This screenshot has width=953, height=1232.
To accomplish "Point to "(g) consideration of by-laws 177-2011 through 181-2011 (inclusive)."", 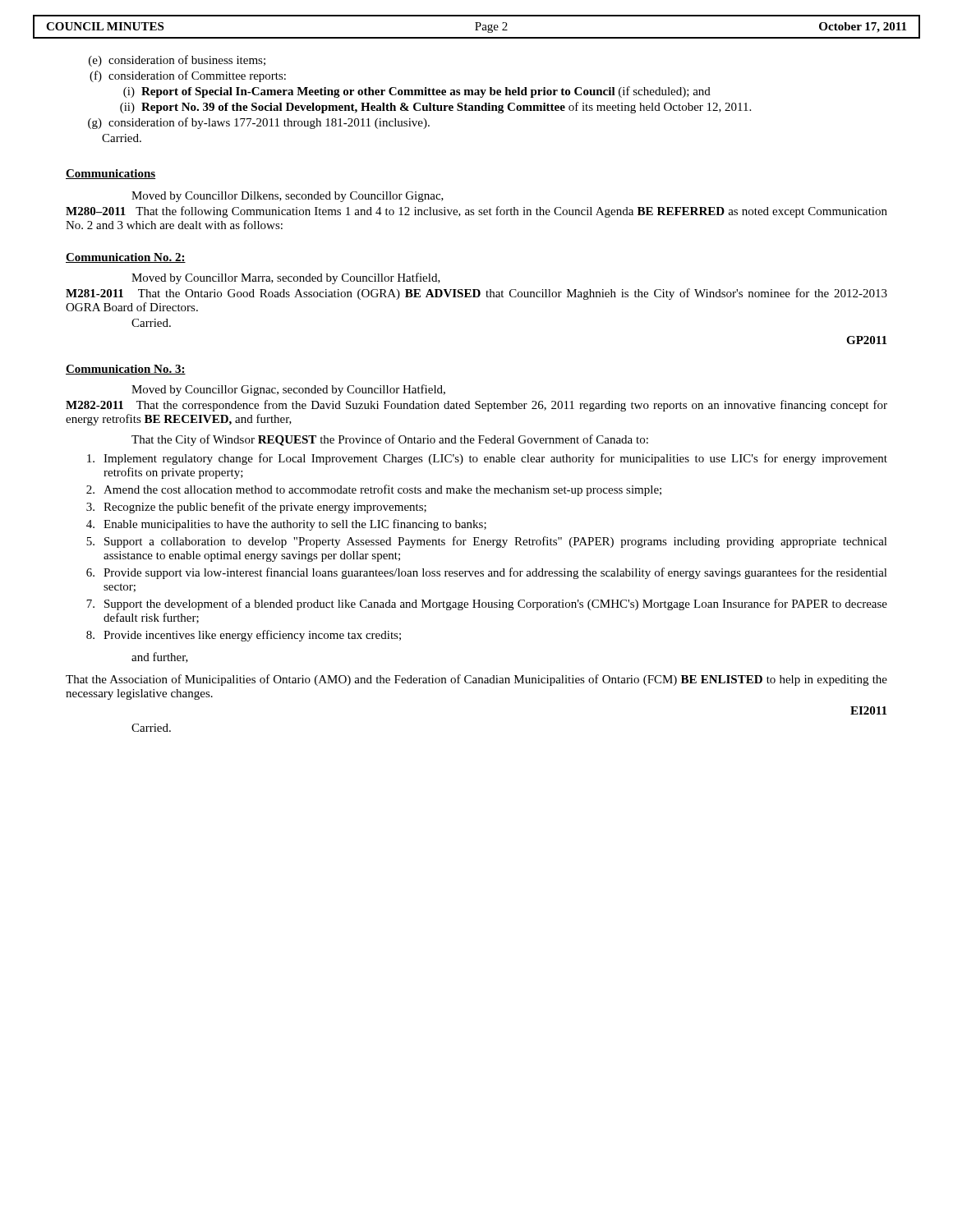I will pos(259,123).
